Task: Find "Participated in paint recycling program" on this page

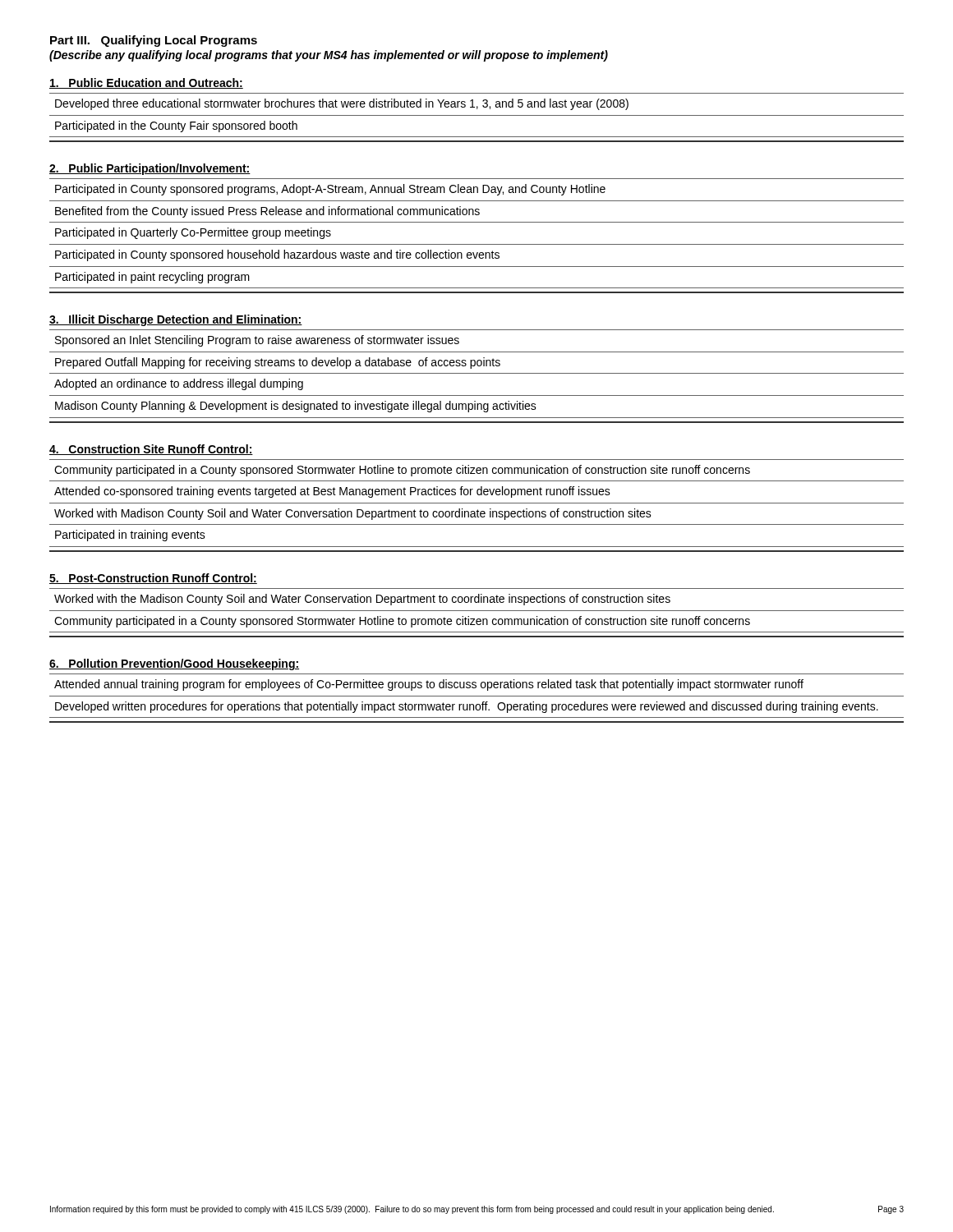Action: [x=152, y=276]
